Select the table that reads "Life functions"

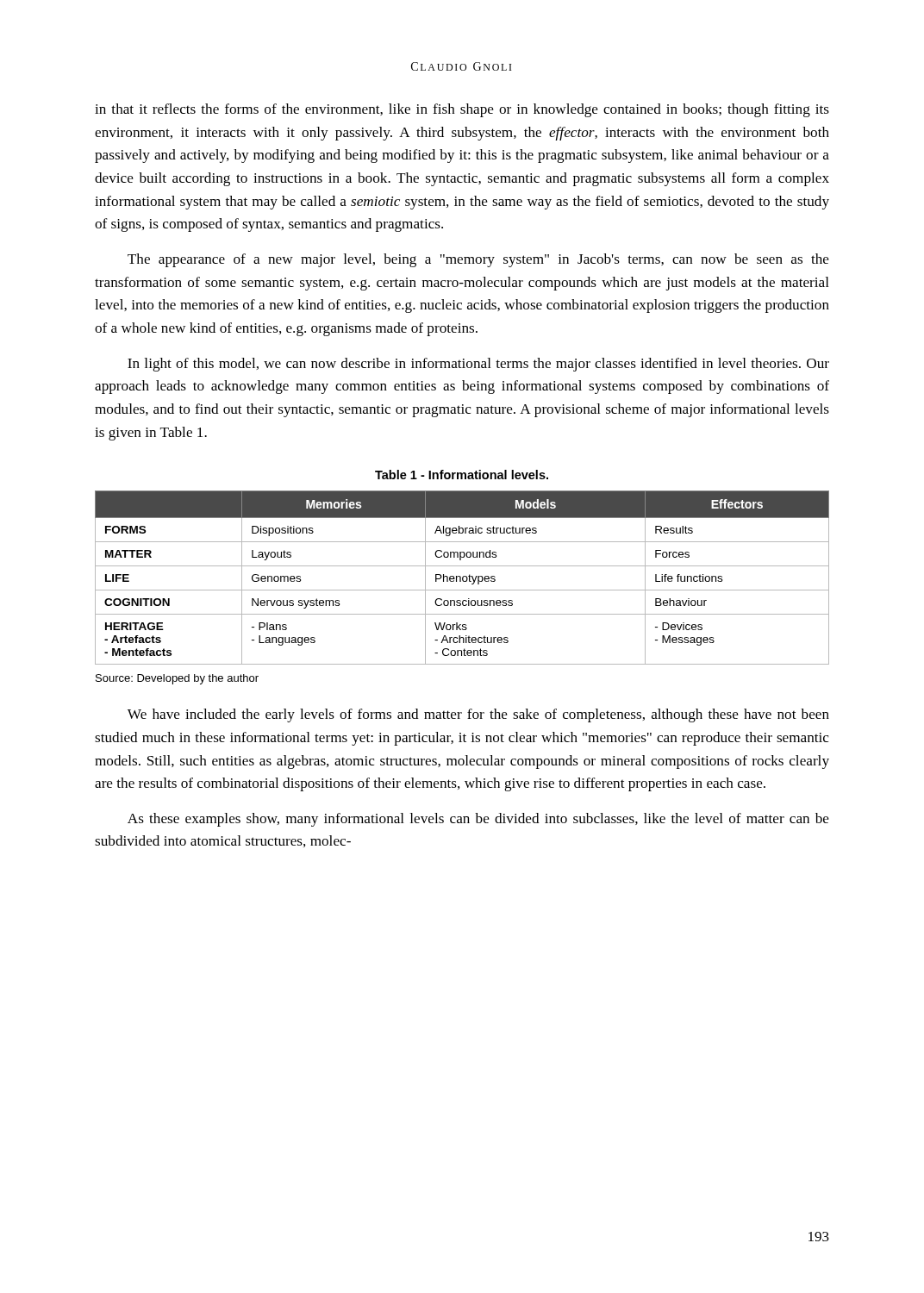coord(462,578)
